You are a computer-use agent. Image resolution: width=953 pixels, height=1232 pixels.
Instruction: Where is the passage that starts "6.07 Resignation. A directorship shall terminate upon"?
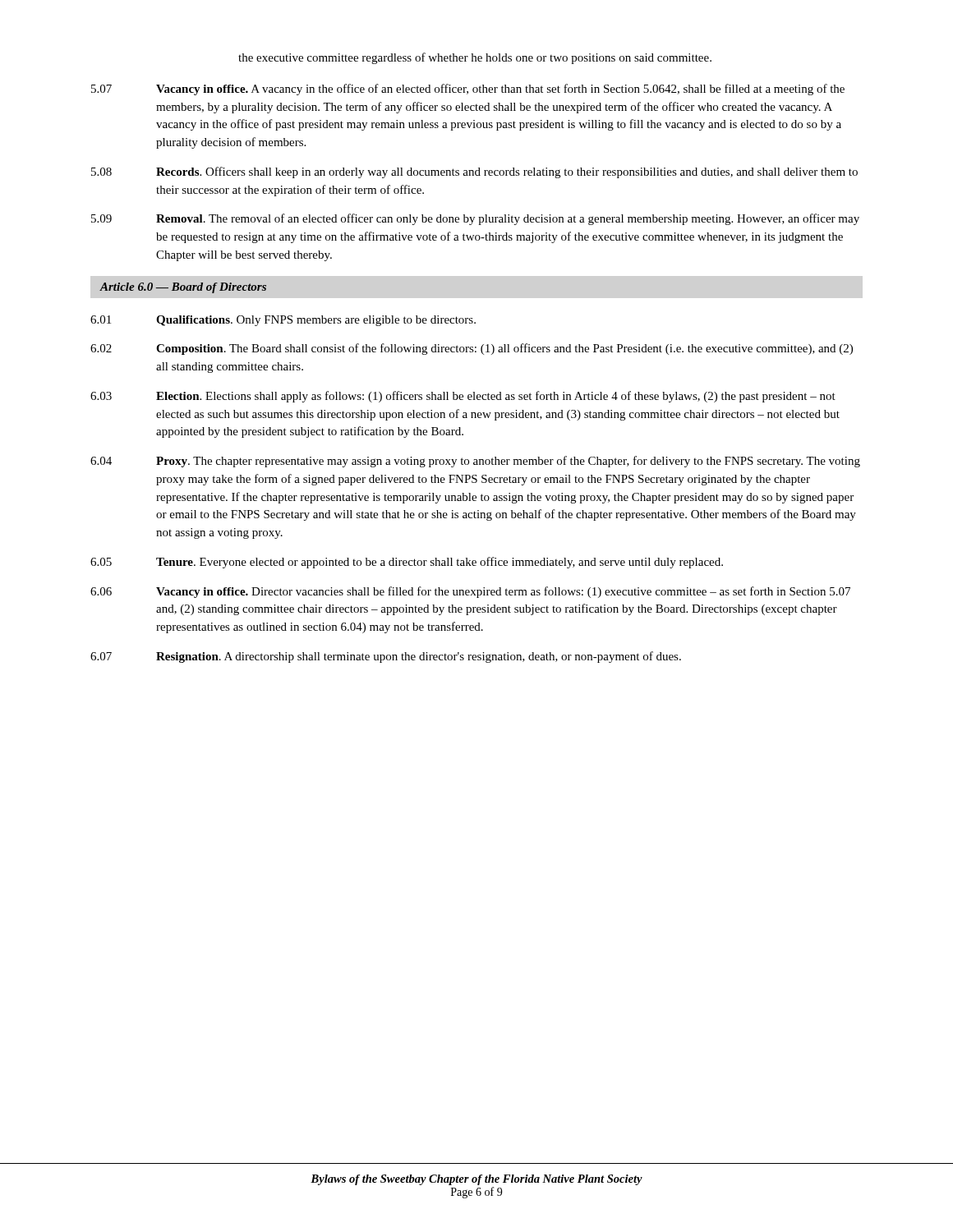click(x=476, y=657)
